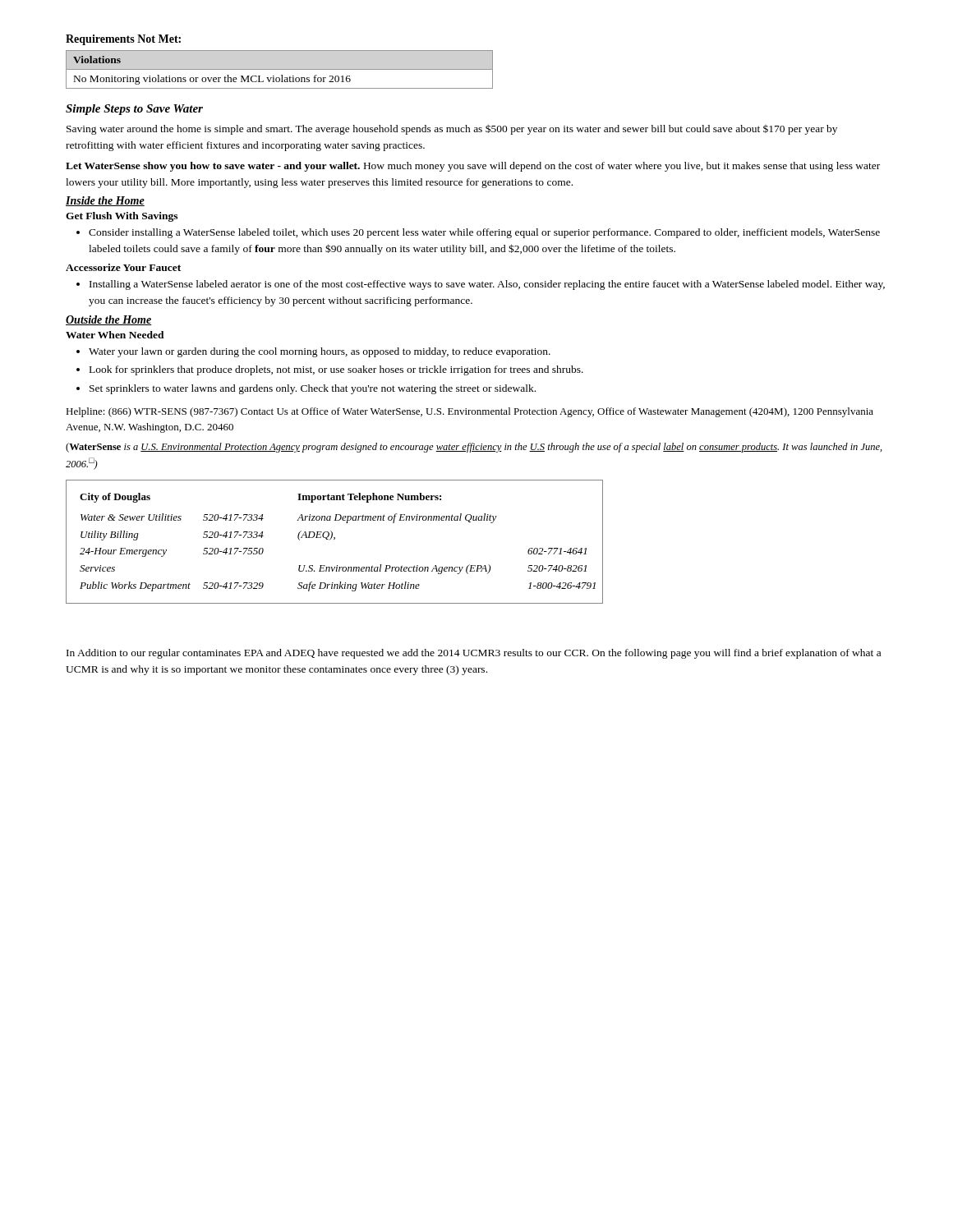Click a footnote
The image size is (953, 1232).
tap(476, 456)
